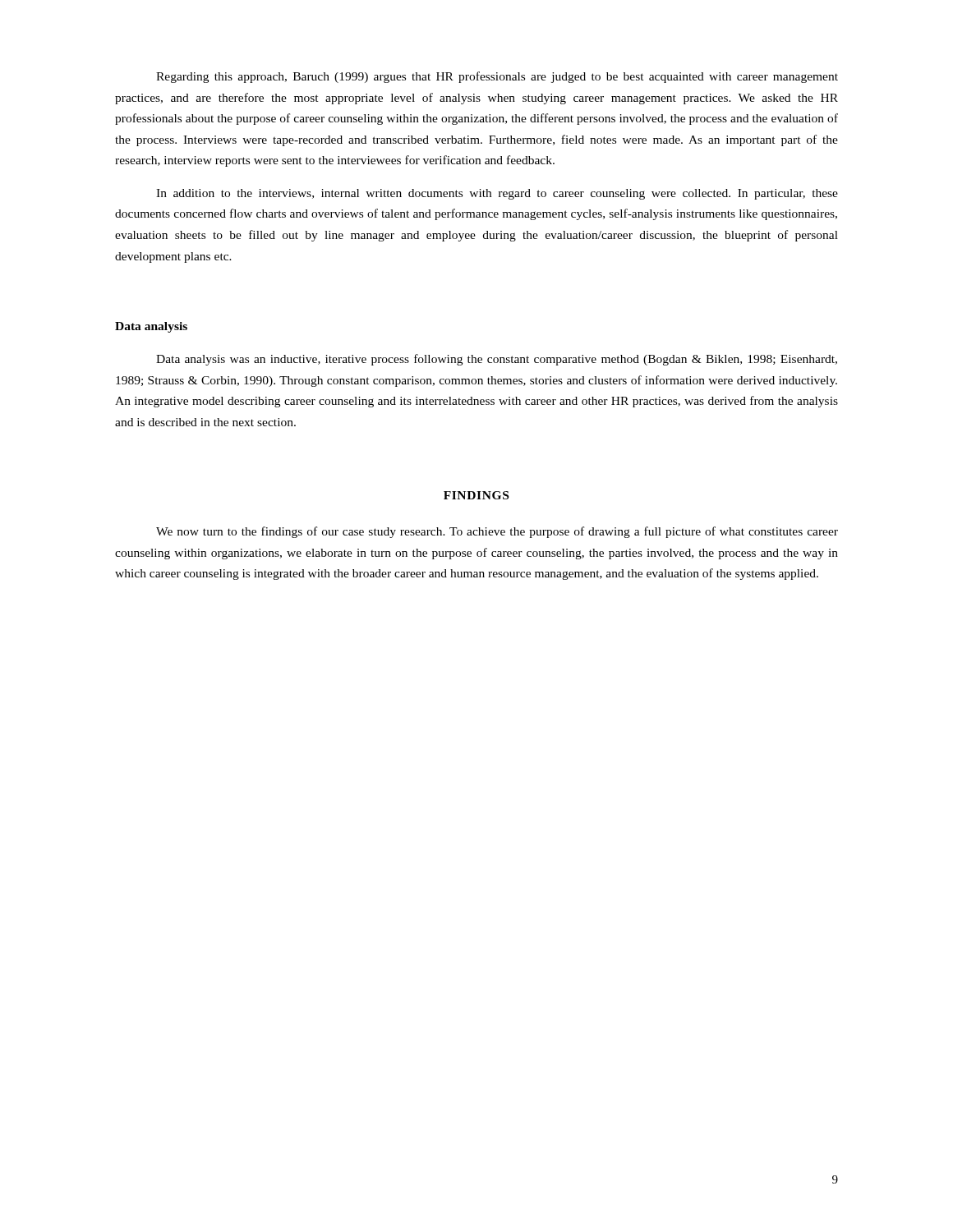Locate the text block containing "In addition to the interviews,"

(x=476, y=224)
